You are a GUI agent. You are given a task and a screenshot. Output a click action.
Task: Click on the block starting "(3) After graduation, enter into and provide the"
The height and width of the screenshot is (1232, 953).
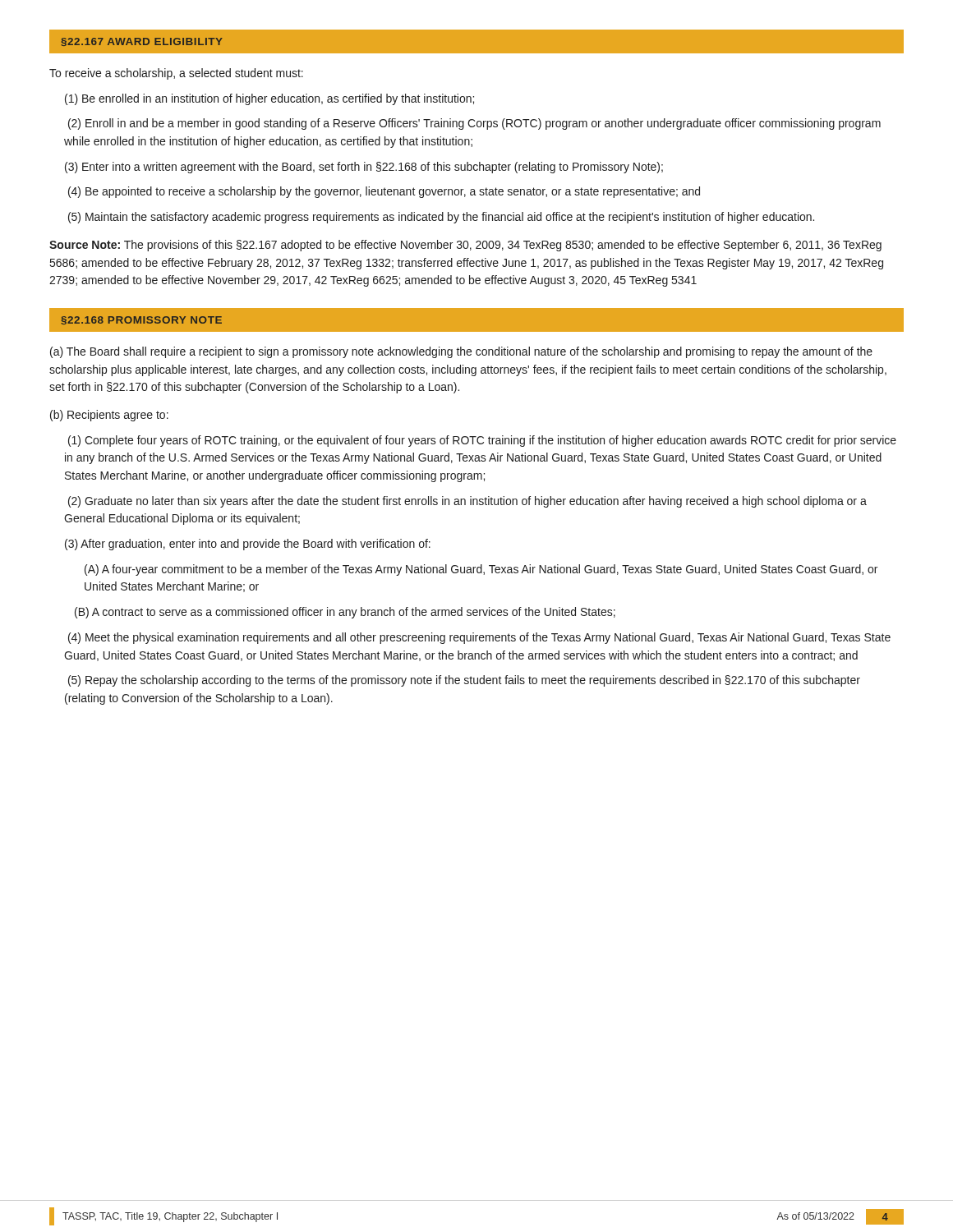[248, 544]
